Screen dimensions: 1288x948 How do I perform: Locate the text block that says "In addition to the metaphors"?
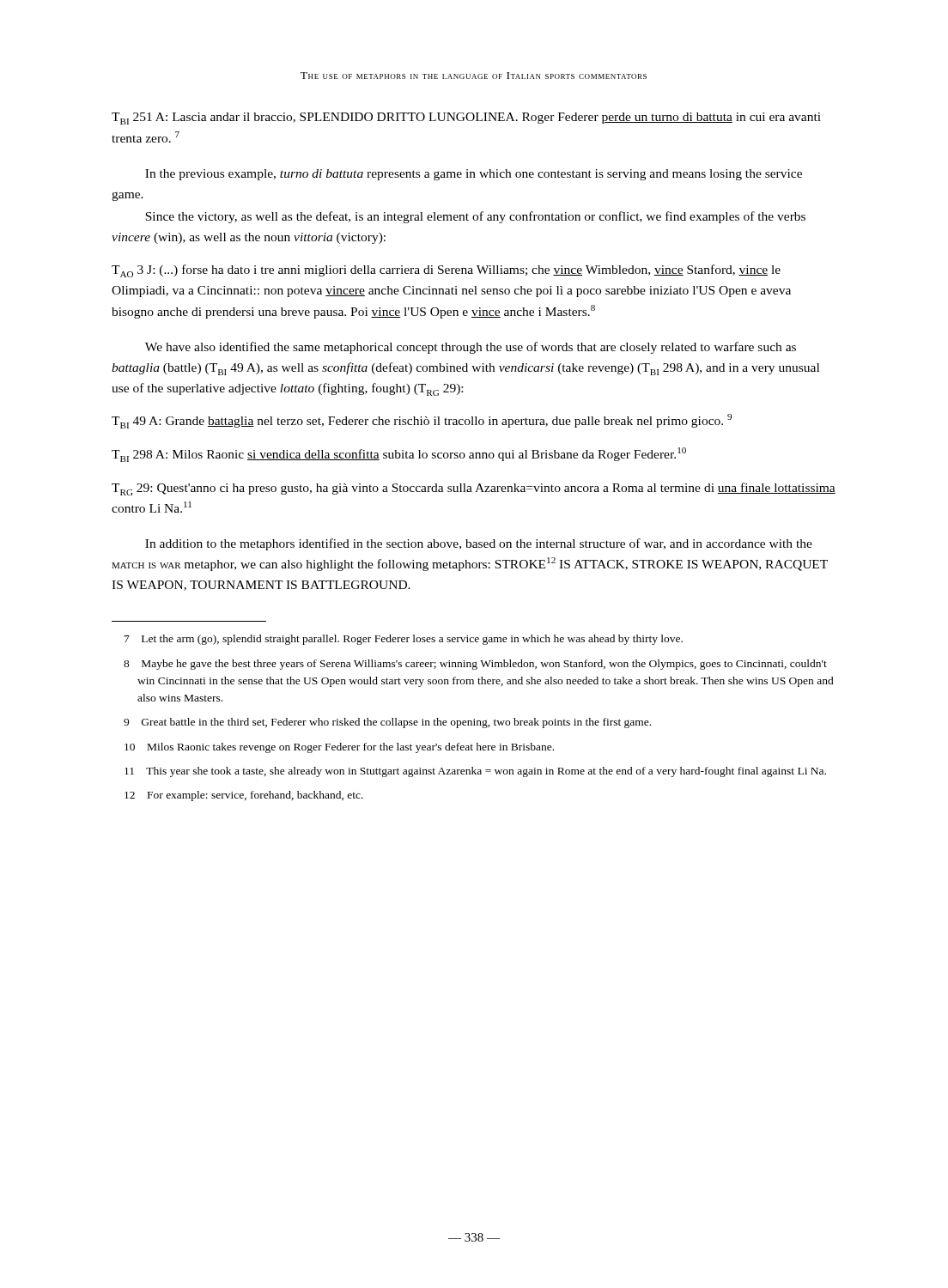[x=470, y=564]
